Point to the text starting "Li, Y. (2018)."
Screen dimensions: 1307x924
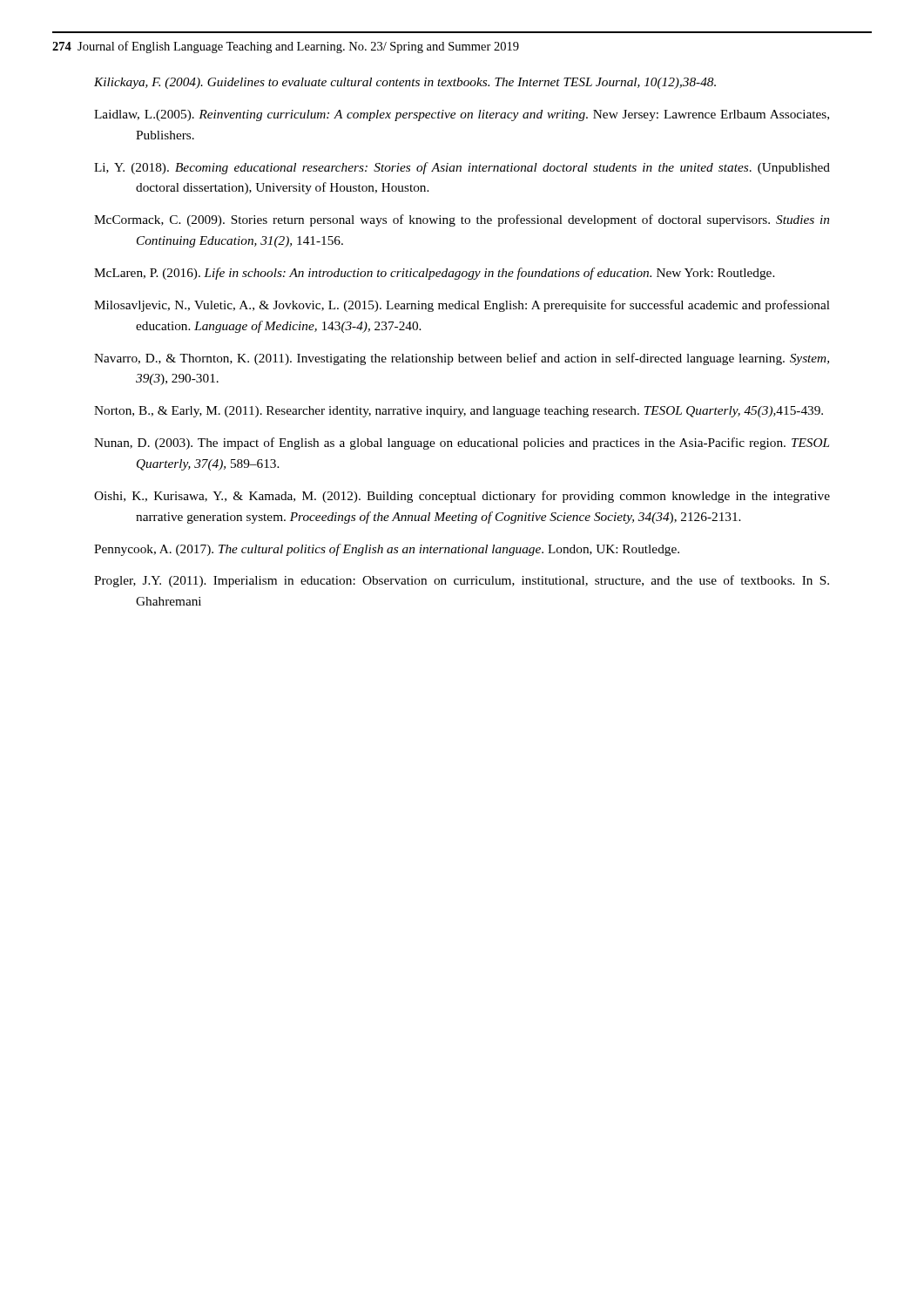462,177
